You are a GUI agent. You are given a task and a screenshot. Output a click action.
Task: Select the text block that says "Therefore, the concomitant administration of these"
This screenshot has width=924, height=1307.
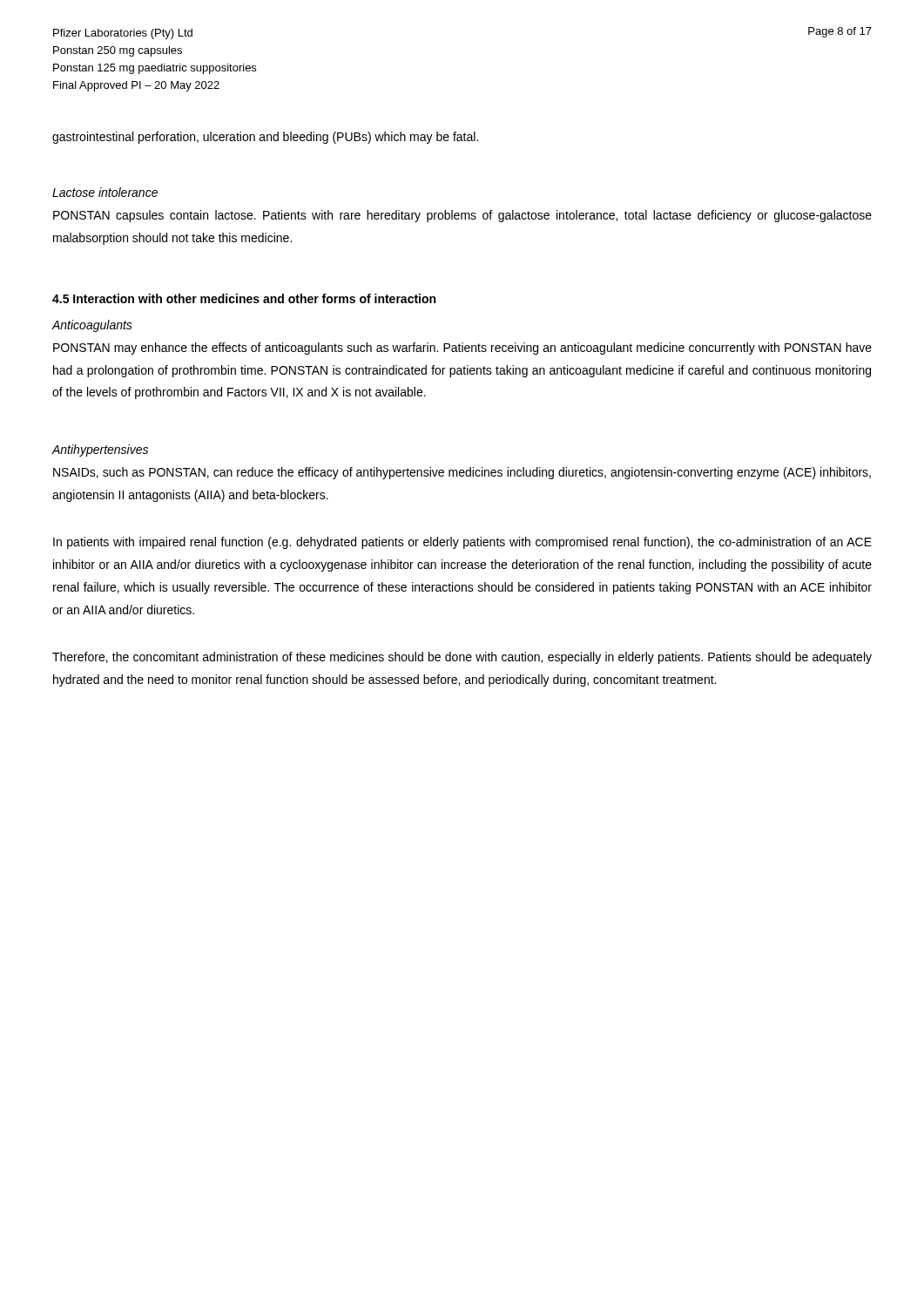462,668
